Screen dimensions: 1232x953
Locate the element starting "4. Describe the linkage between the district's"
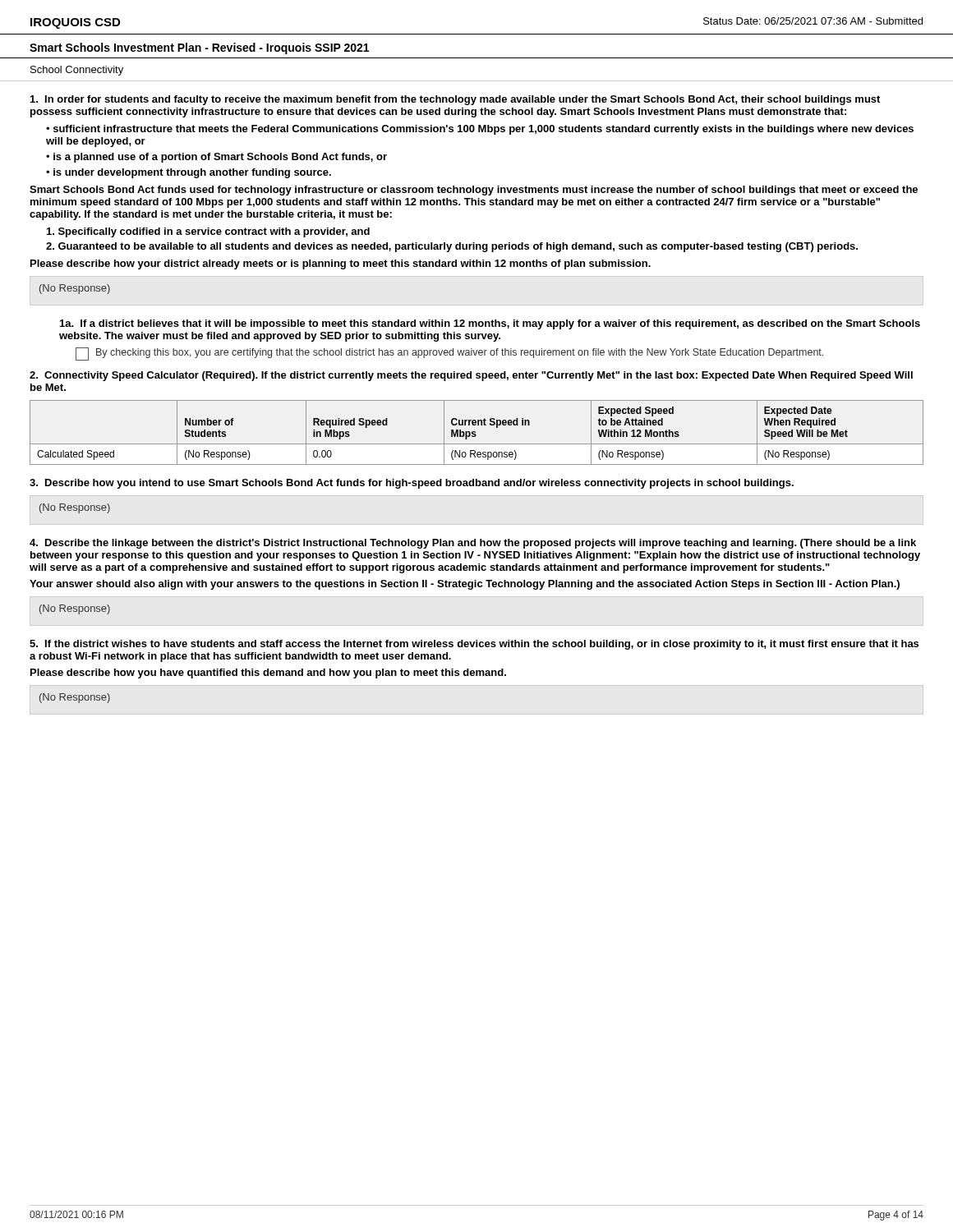[x=476, y=581]
